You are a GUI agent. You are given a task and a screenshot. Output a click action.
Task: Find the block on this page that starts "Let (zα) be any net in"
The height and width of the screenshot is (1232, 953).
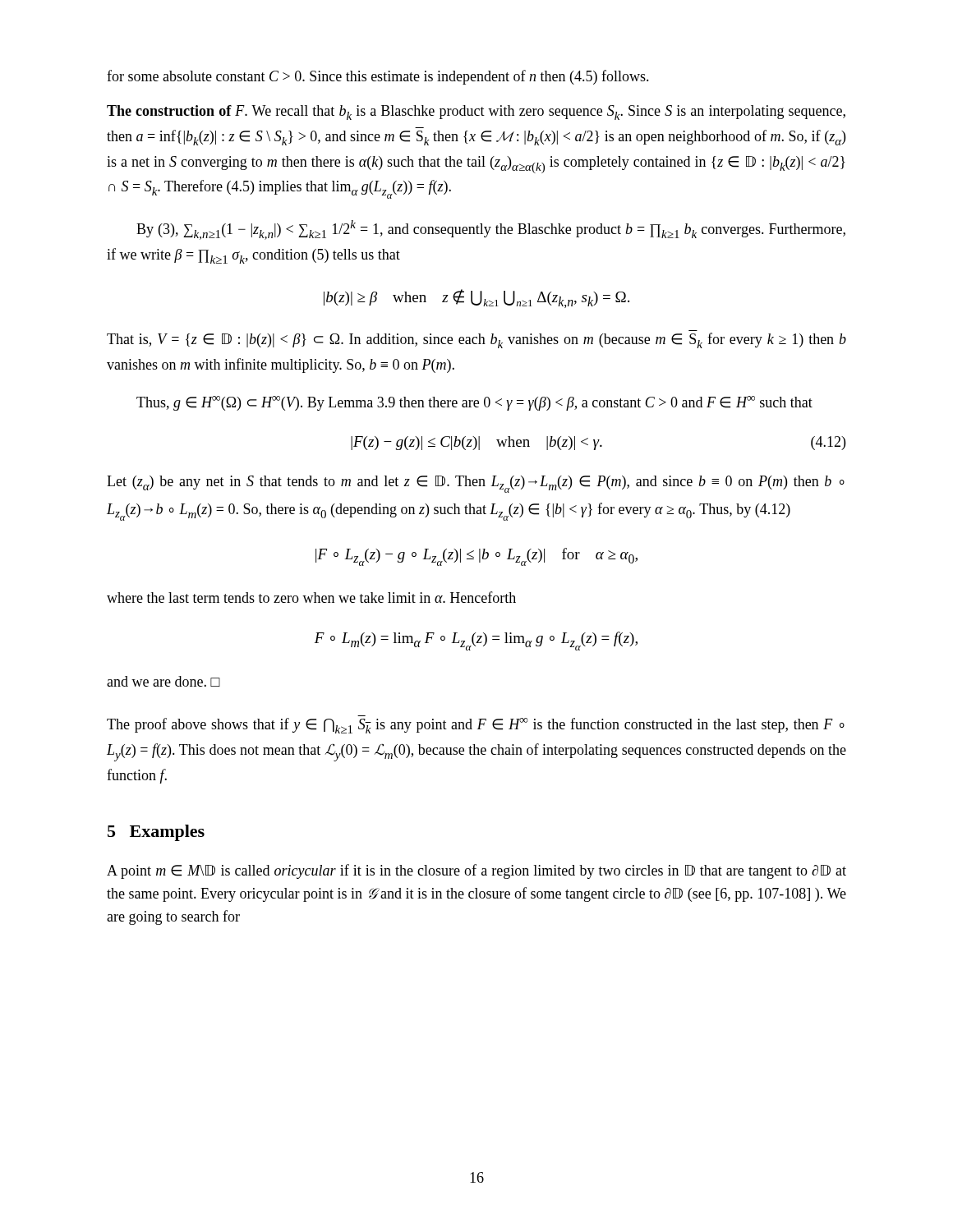point(476,498)
